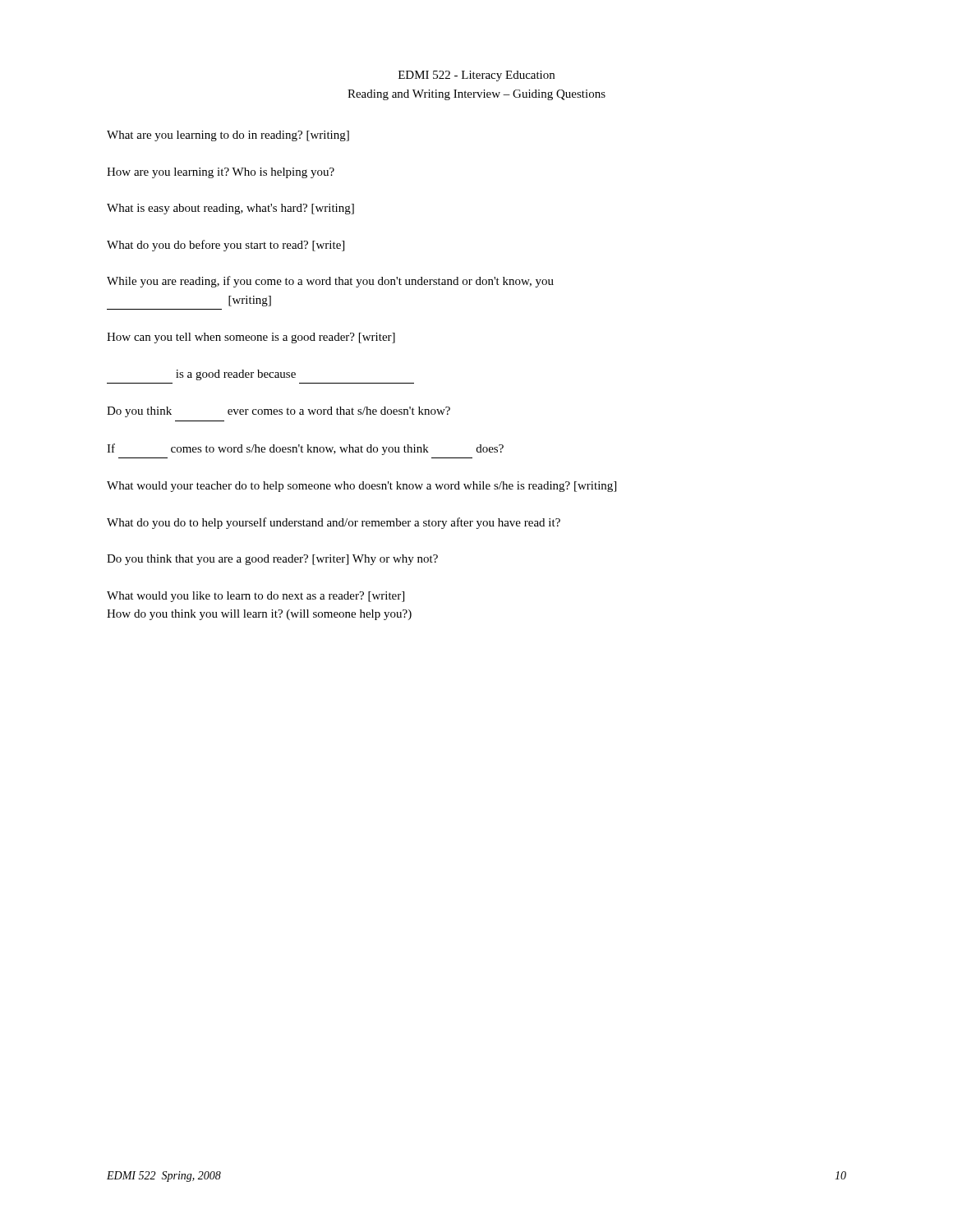Locate the block of text that opens with "Do you think ever comes"
The width and height of the screenshot is (953, 1232).
(279, 411)
